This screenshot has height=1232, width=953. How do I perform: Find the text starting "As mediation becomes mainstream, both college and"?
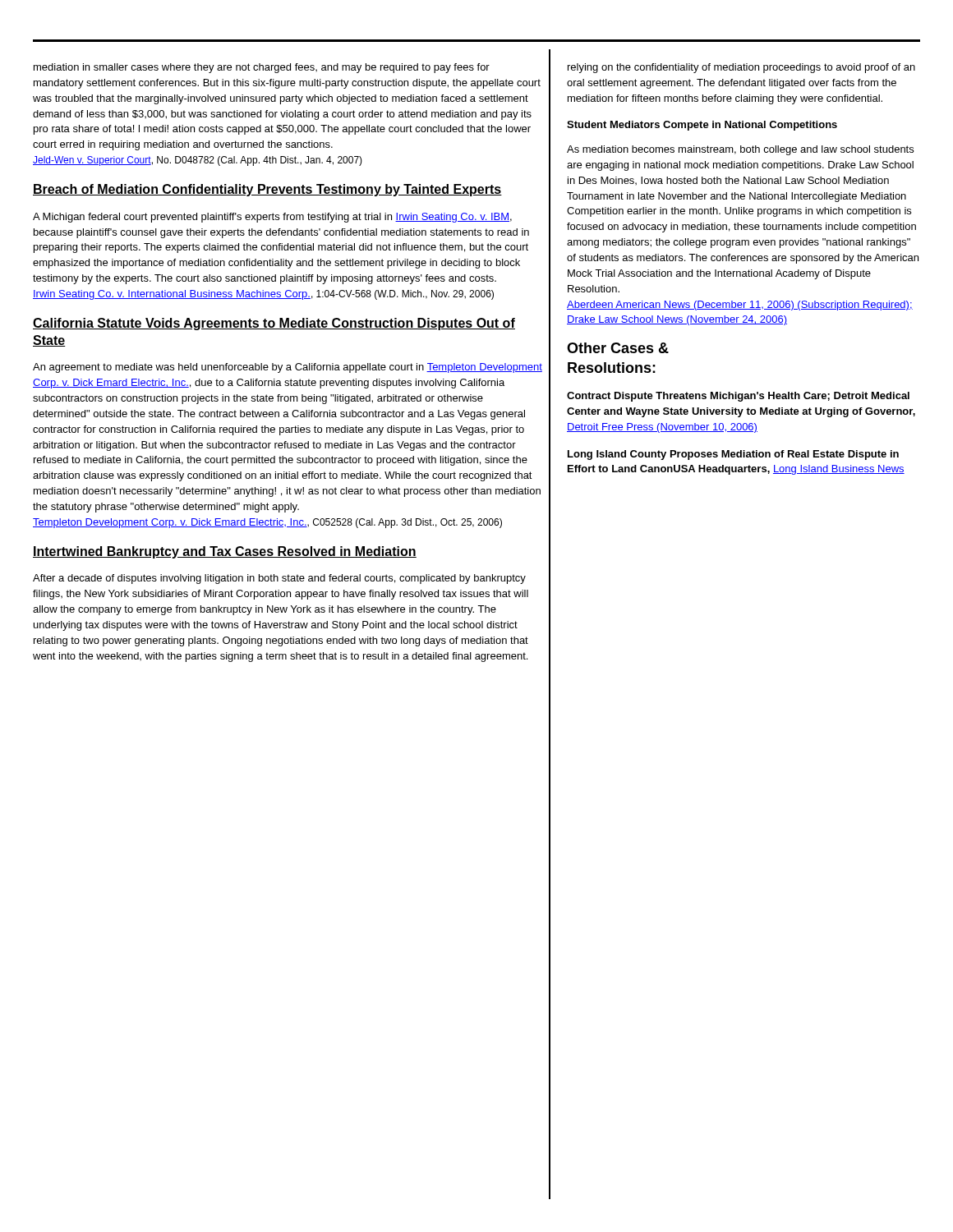tap(743, 235)
